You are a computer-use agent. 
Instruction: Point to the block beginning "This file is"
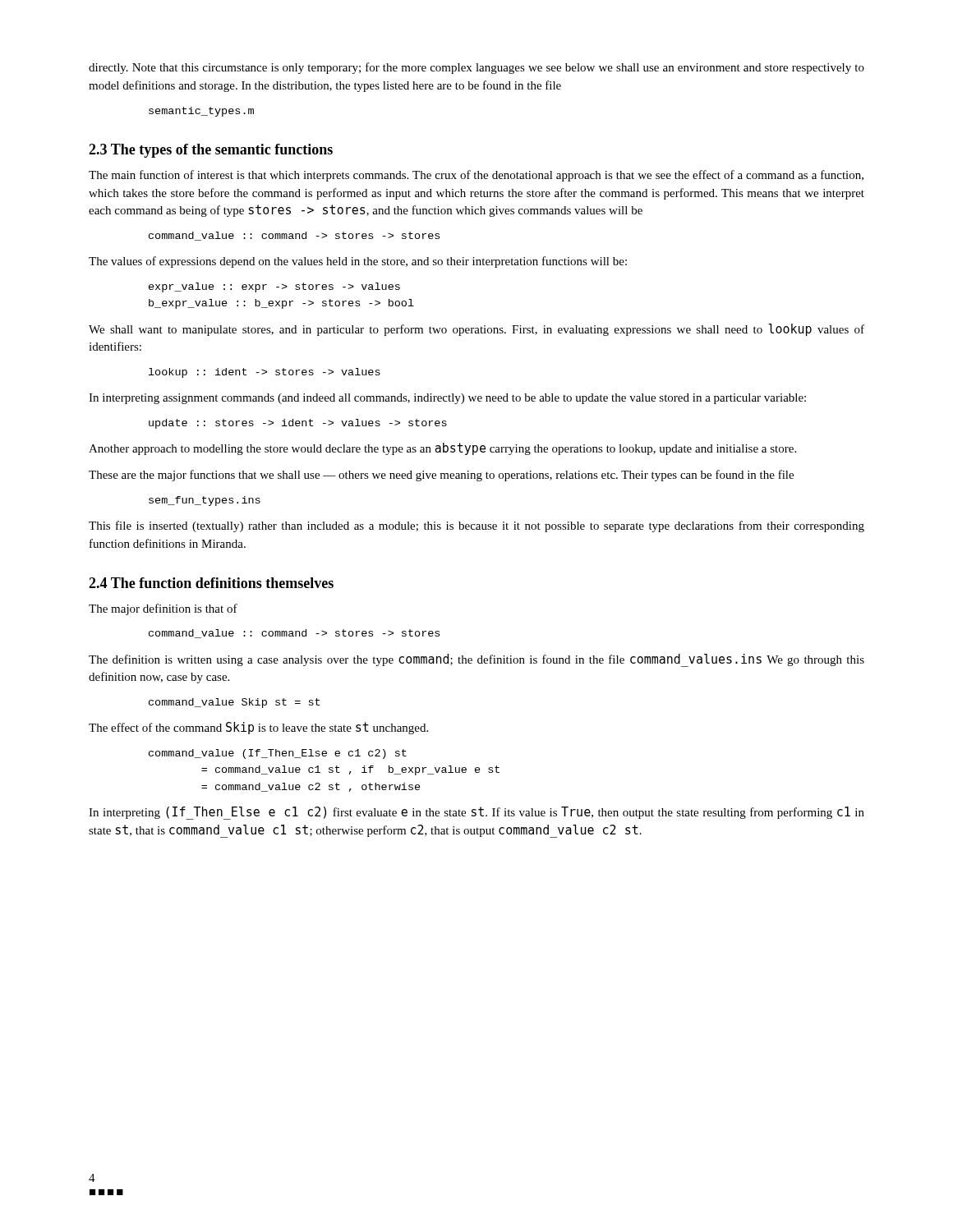coord(476,535)
